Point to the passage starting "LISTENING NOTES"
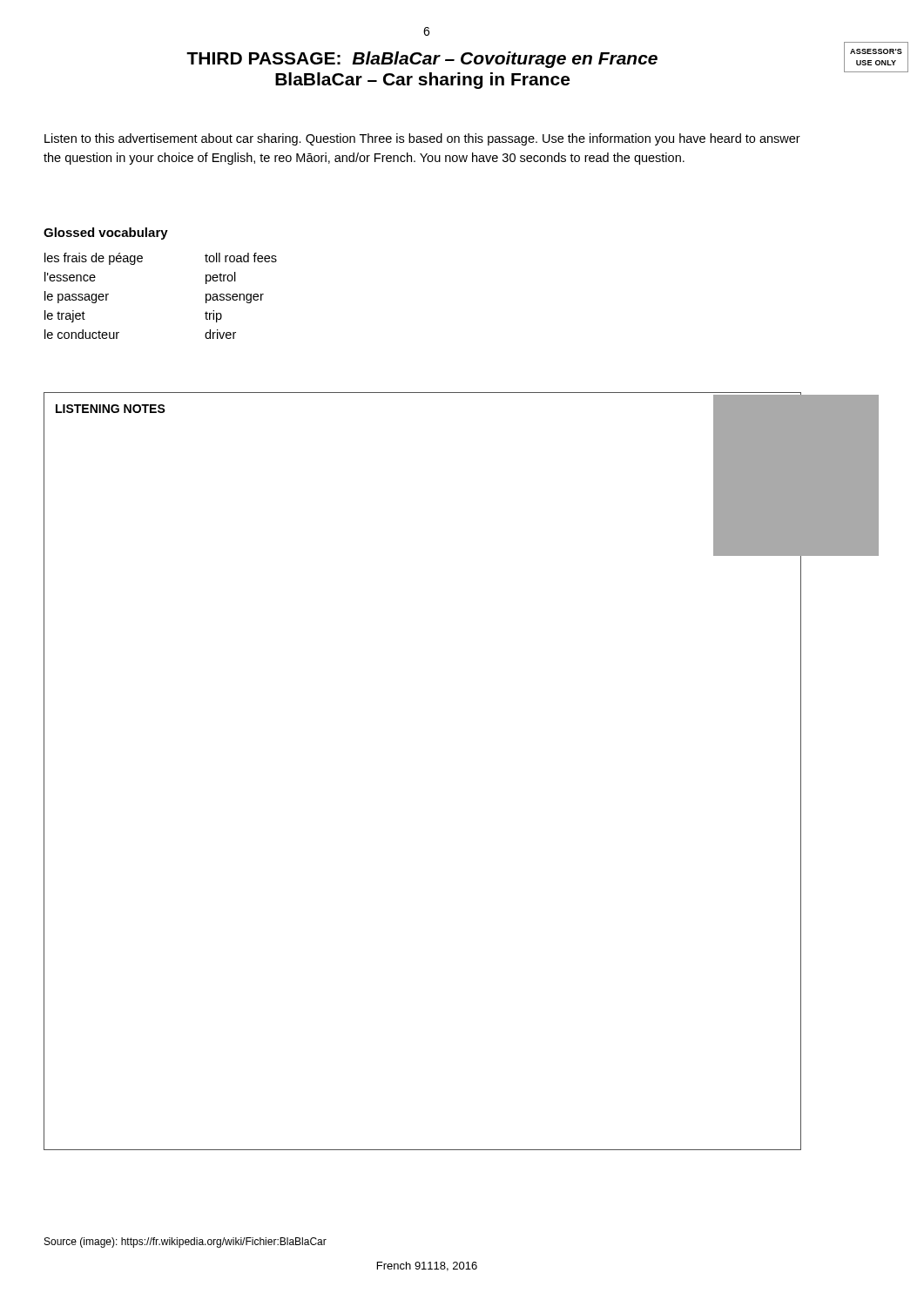 [x=422, y=408]
